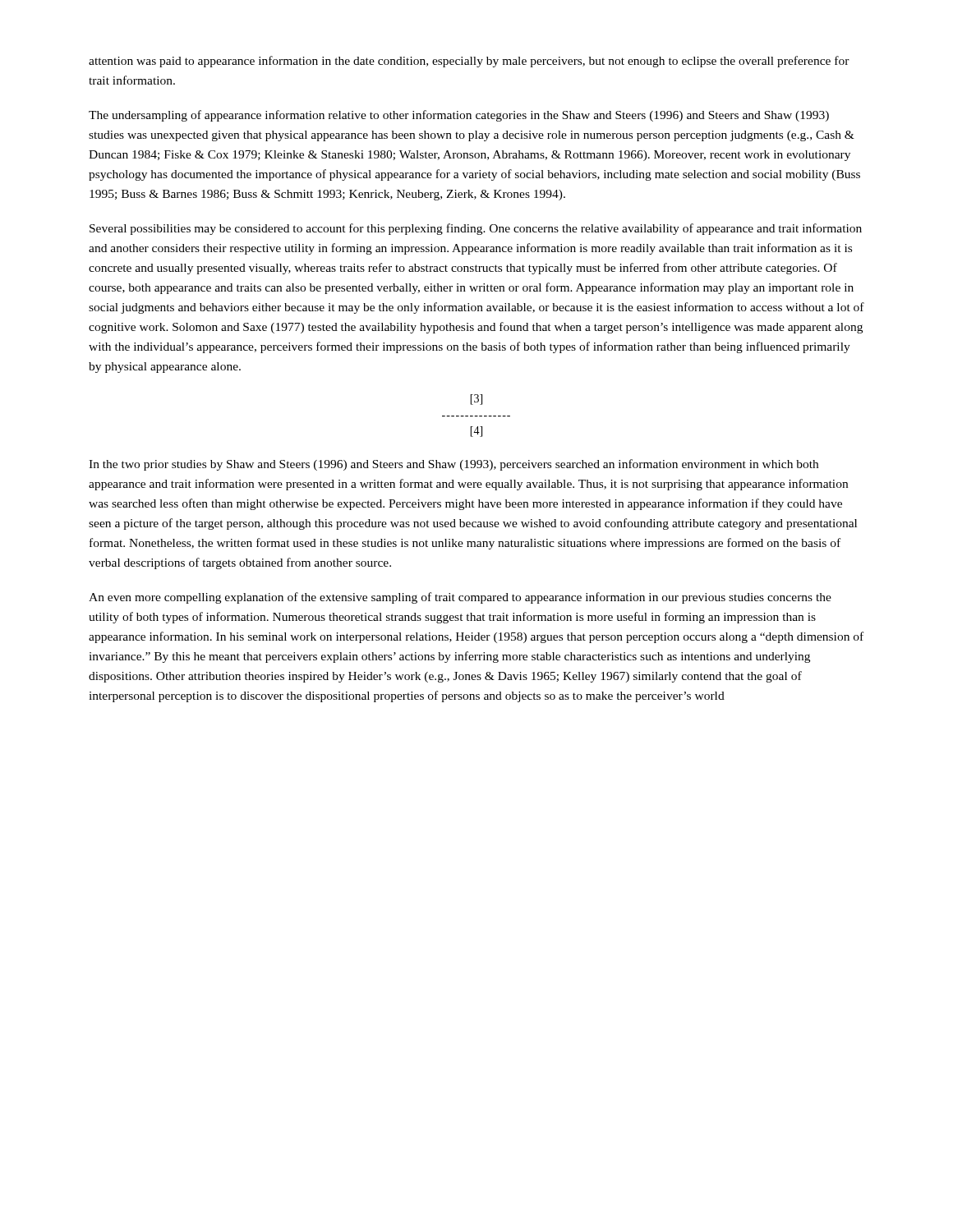Viewport: 953px width, 1232px height.
Task: Find "[3] --------------- [4]" on this page
Action: click(x=476, y=415)
